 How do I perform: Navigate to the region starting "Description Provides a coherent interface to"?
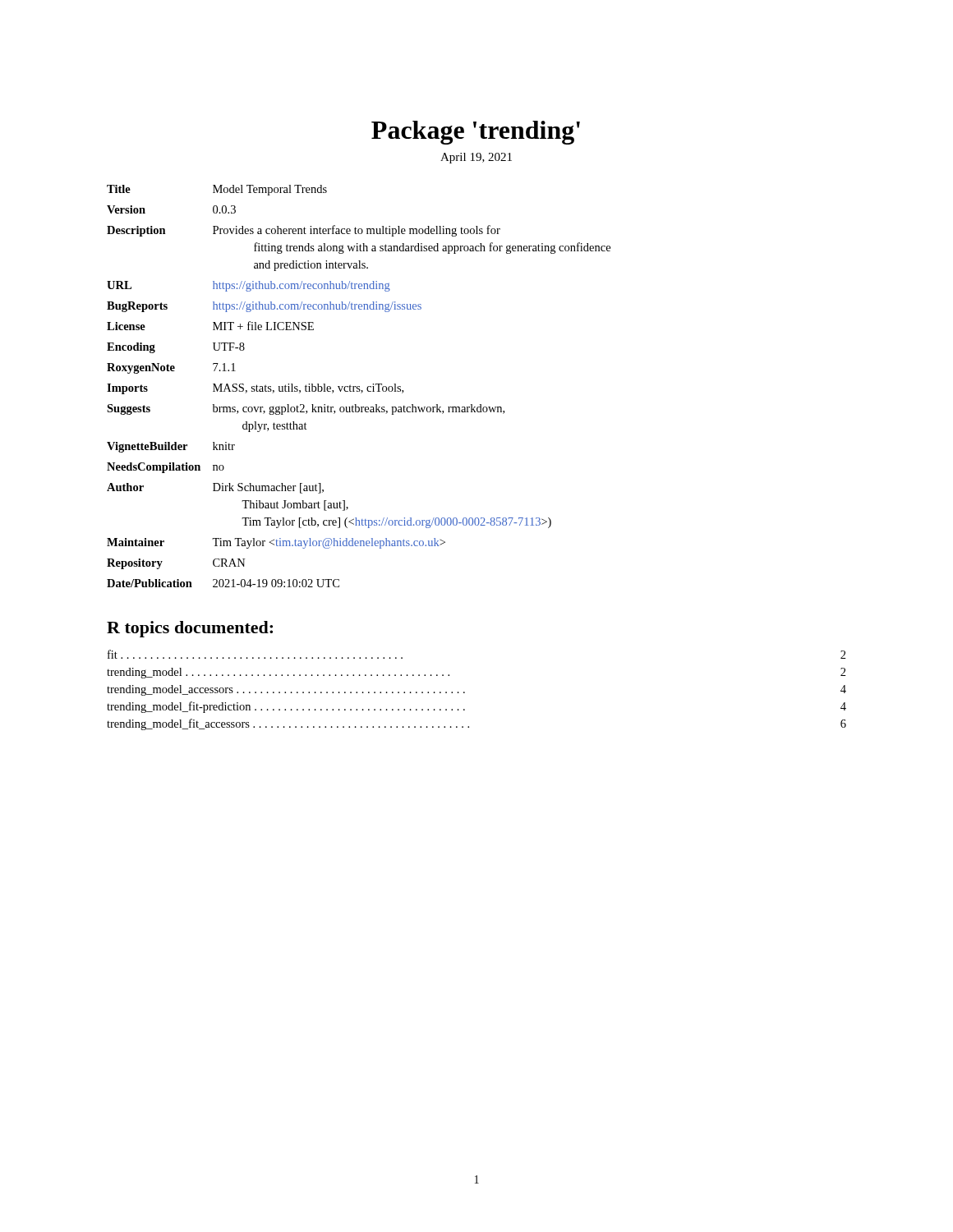click(476, 248)
